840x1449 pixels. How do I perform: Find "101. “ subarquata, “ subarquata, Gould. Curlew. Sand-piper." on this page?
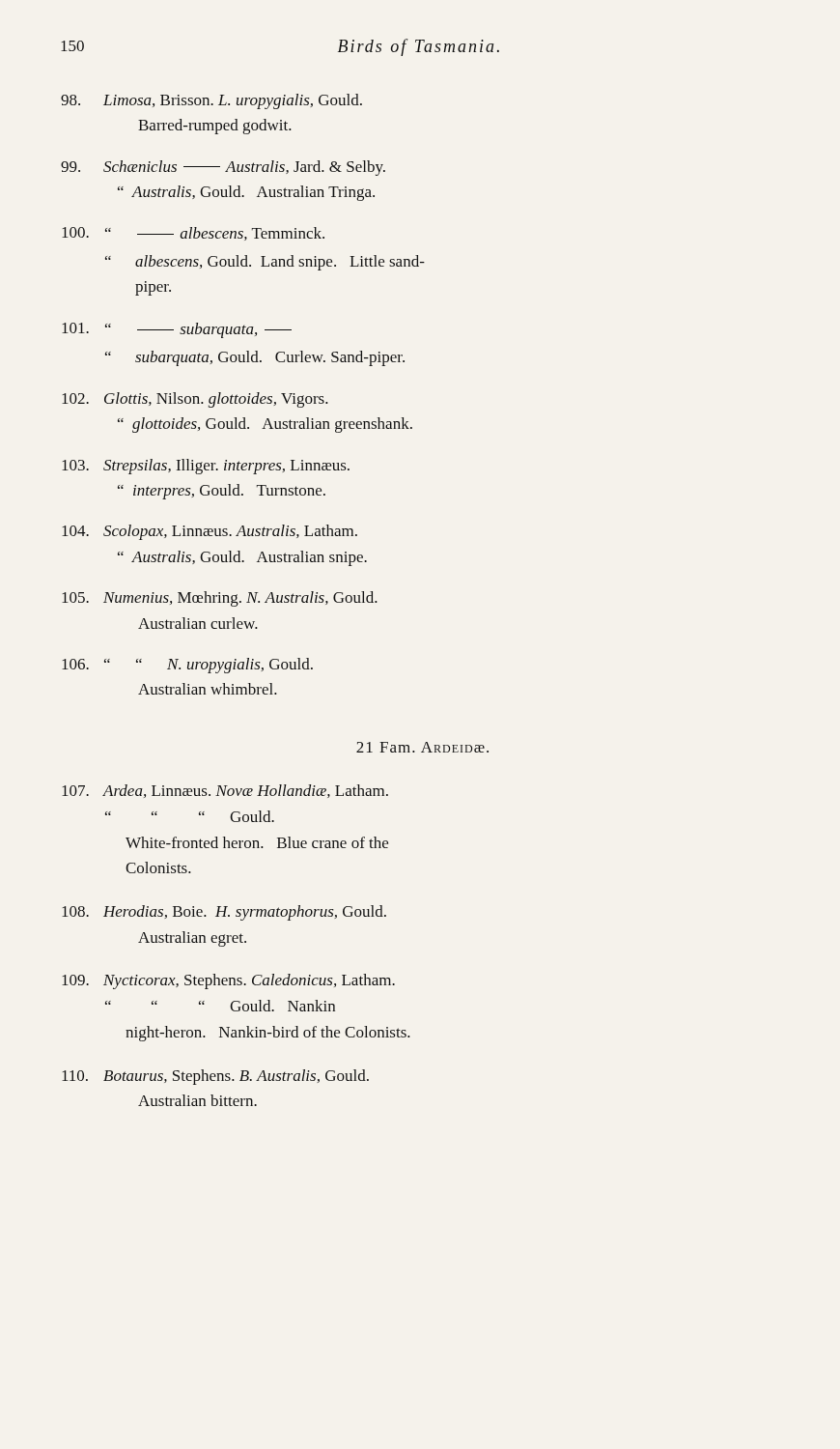[177, 330]
